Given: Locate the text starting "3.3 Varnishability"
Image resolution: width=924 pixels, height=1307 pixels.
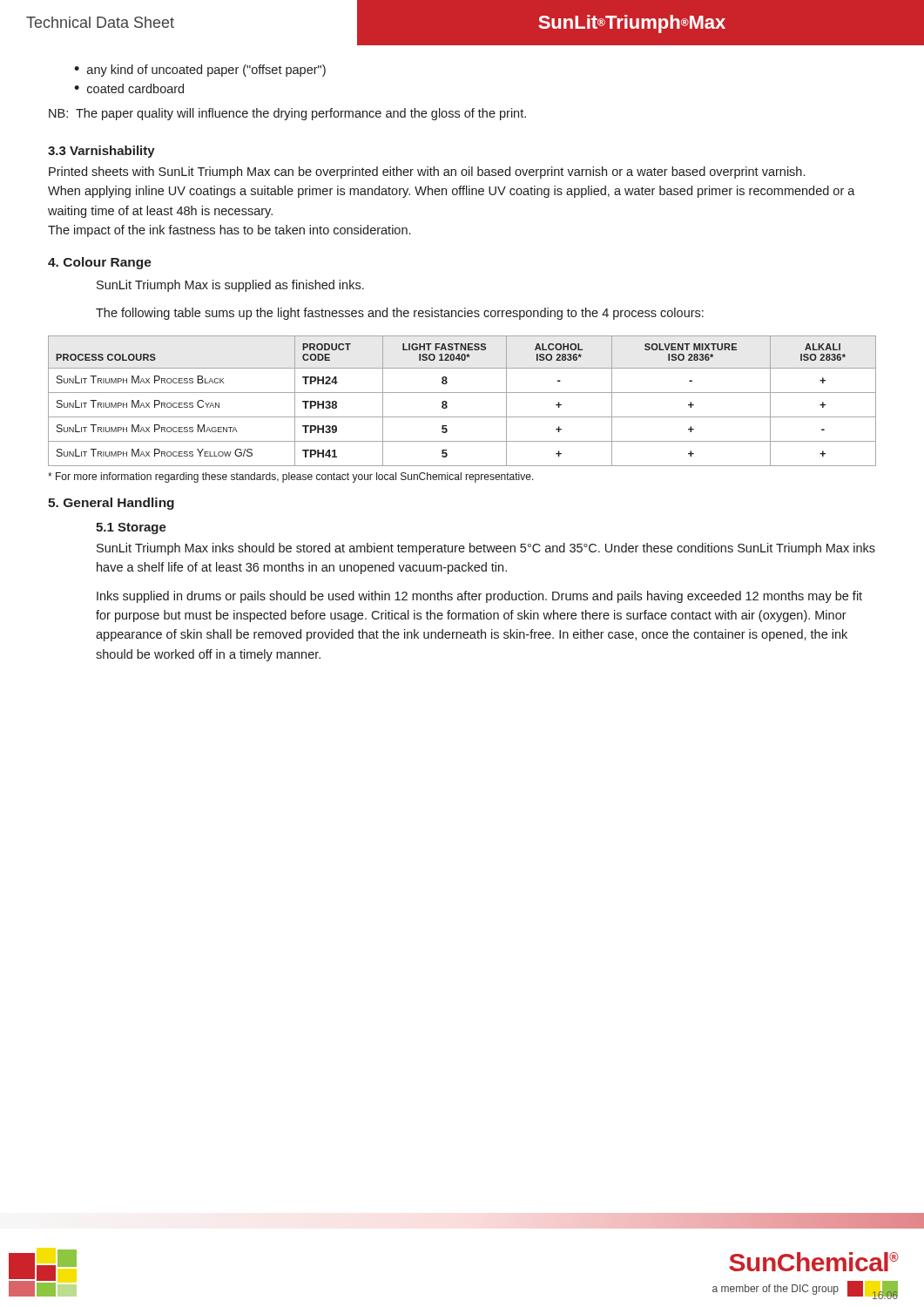Looking at the screenshot, I should [x=101, y=150].
